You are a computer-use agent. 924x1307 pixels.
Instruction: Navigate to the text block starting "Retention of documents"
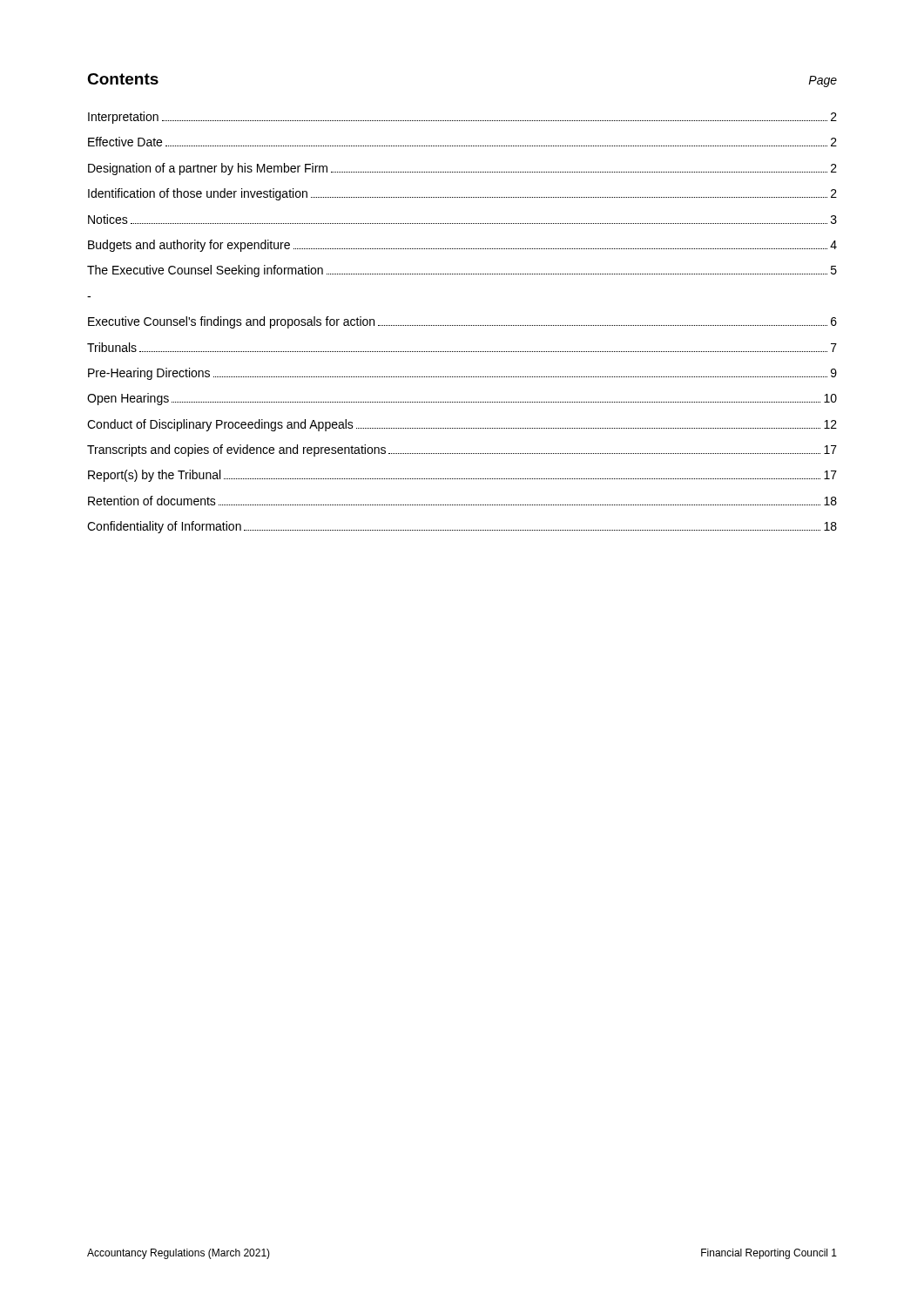[x=462, y=501]
